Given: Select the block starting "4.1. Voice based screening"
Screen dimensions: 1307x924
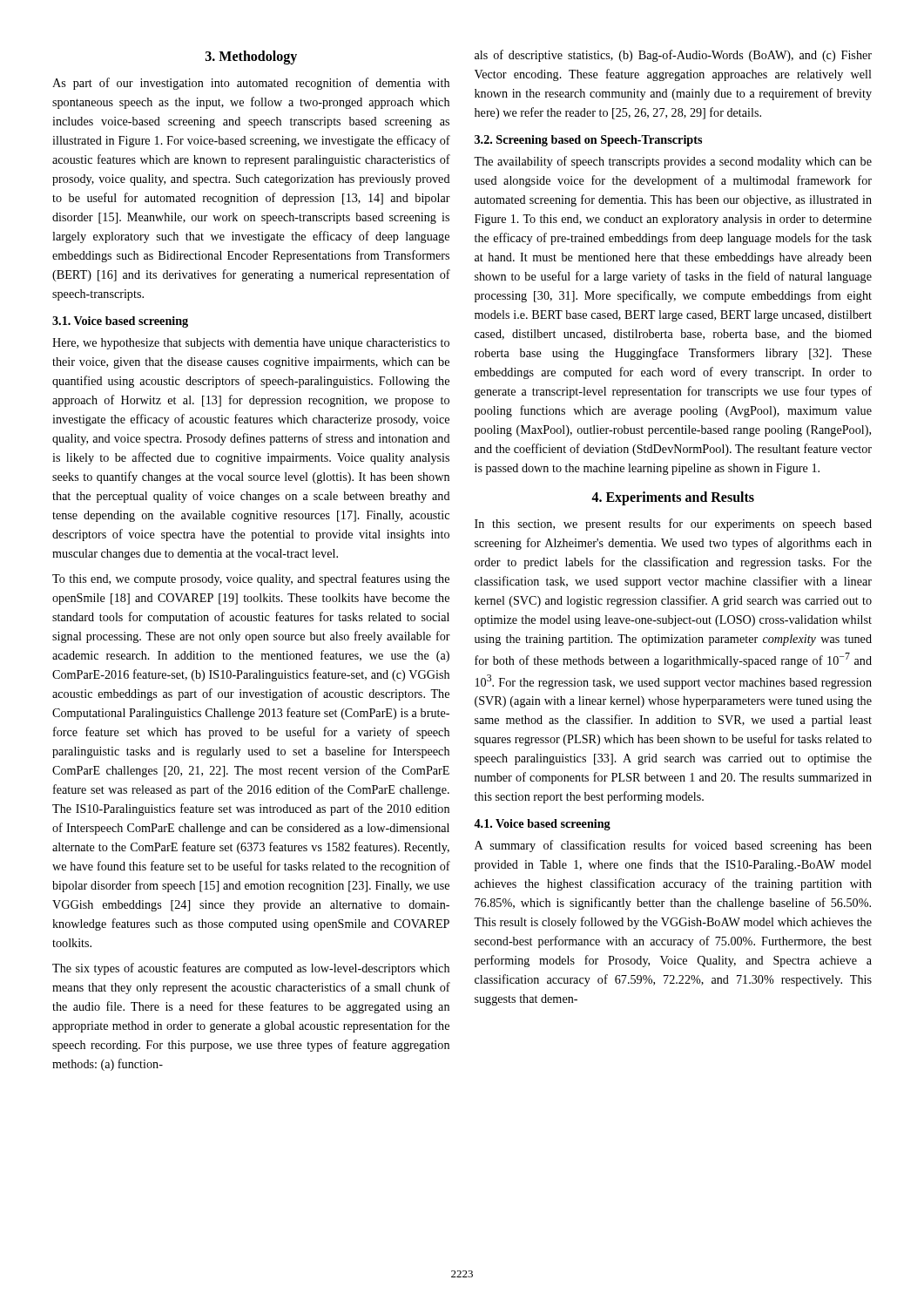Looking at the screenshot, I should coord(542,824).
